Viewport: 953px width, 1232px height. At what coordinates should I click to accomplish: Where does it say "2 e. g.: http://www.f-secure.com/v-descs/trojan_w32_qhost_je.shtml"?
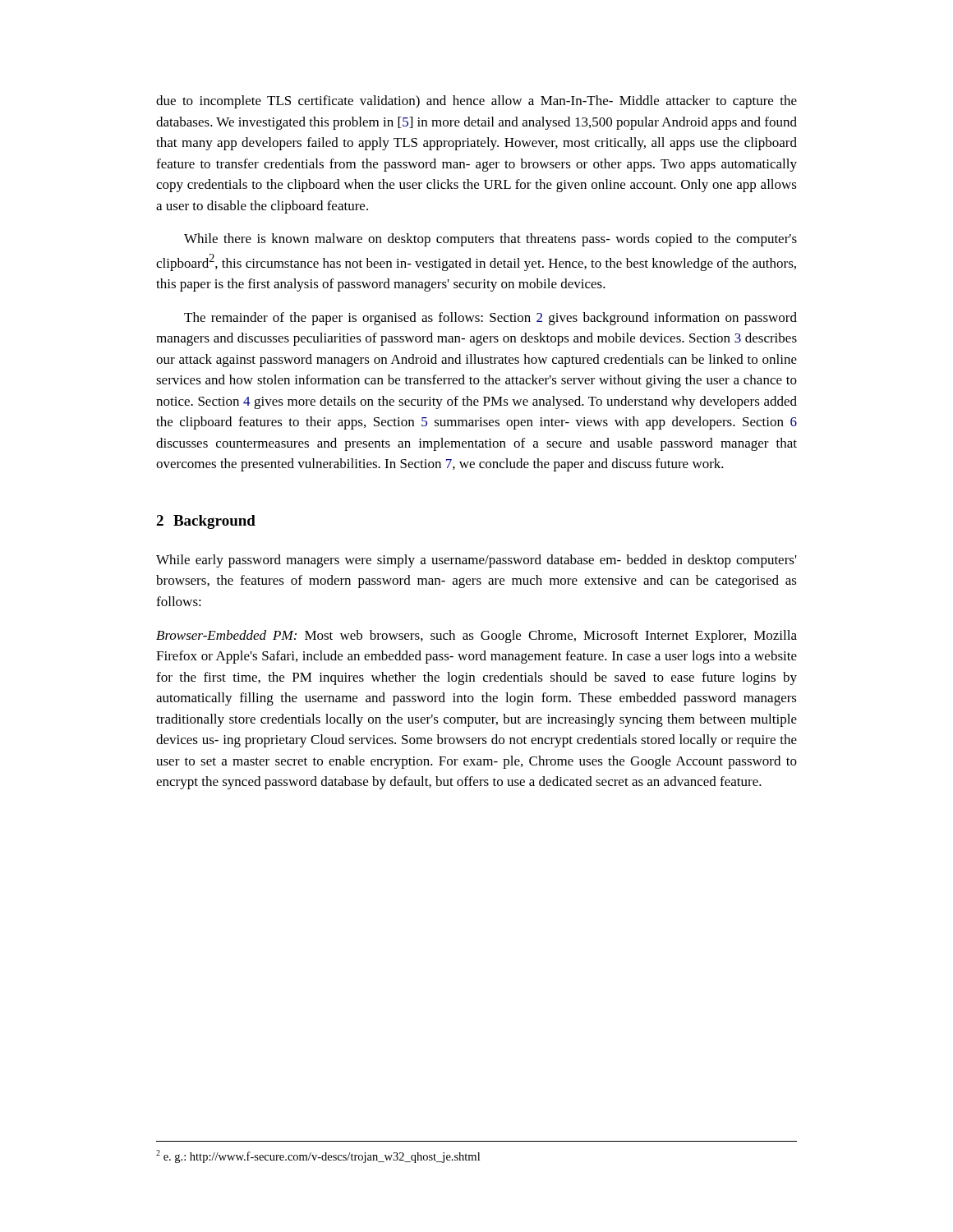(x=318, y=1156)
